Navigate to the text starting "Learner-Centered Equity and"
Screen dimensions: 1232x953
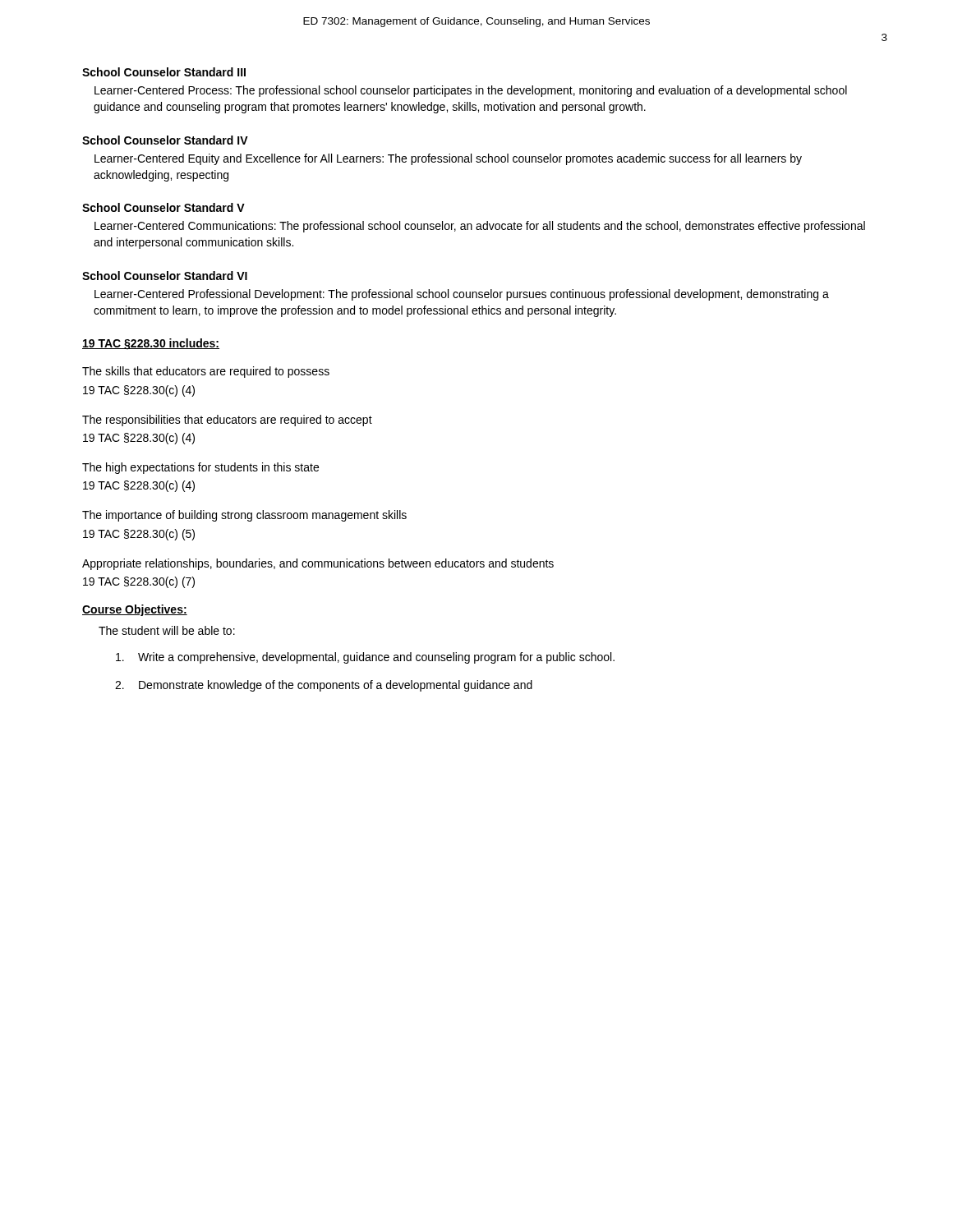pyautogui.click(x=448, y=167)
